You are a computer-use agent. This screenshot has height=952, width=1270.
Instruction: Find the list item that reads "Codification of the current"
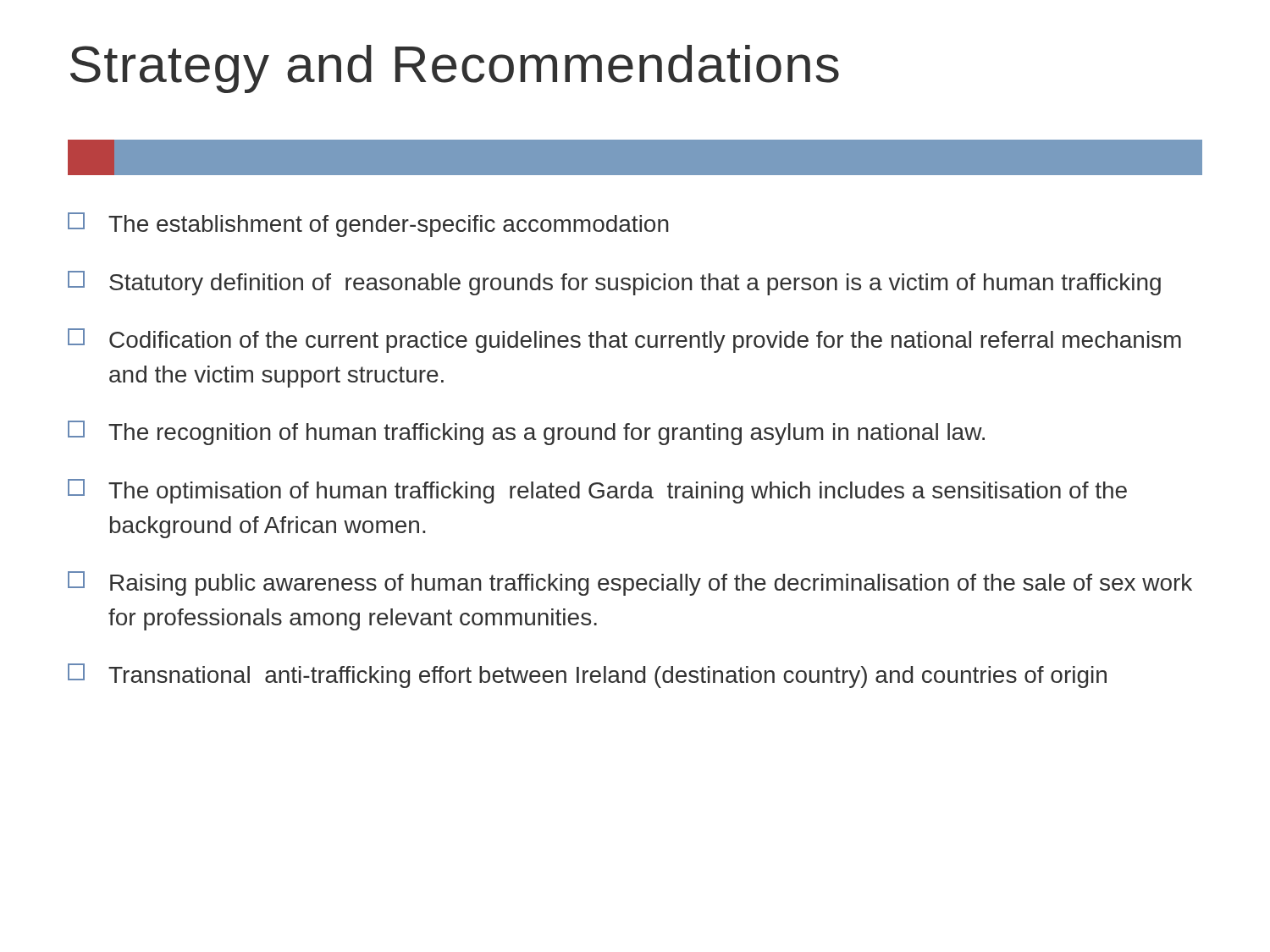pos(635,358)
